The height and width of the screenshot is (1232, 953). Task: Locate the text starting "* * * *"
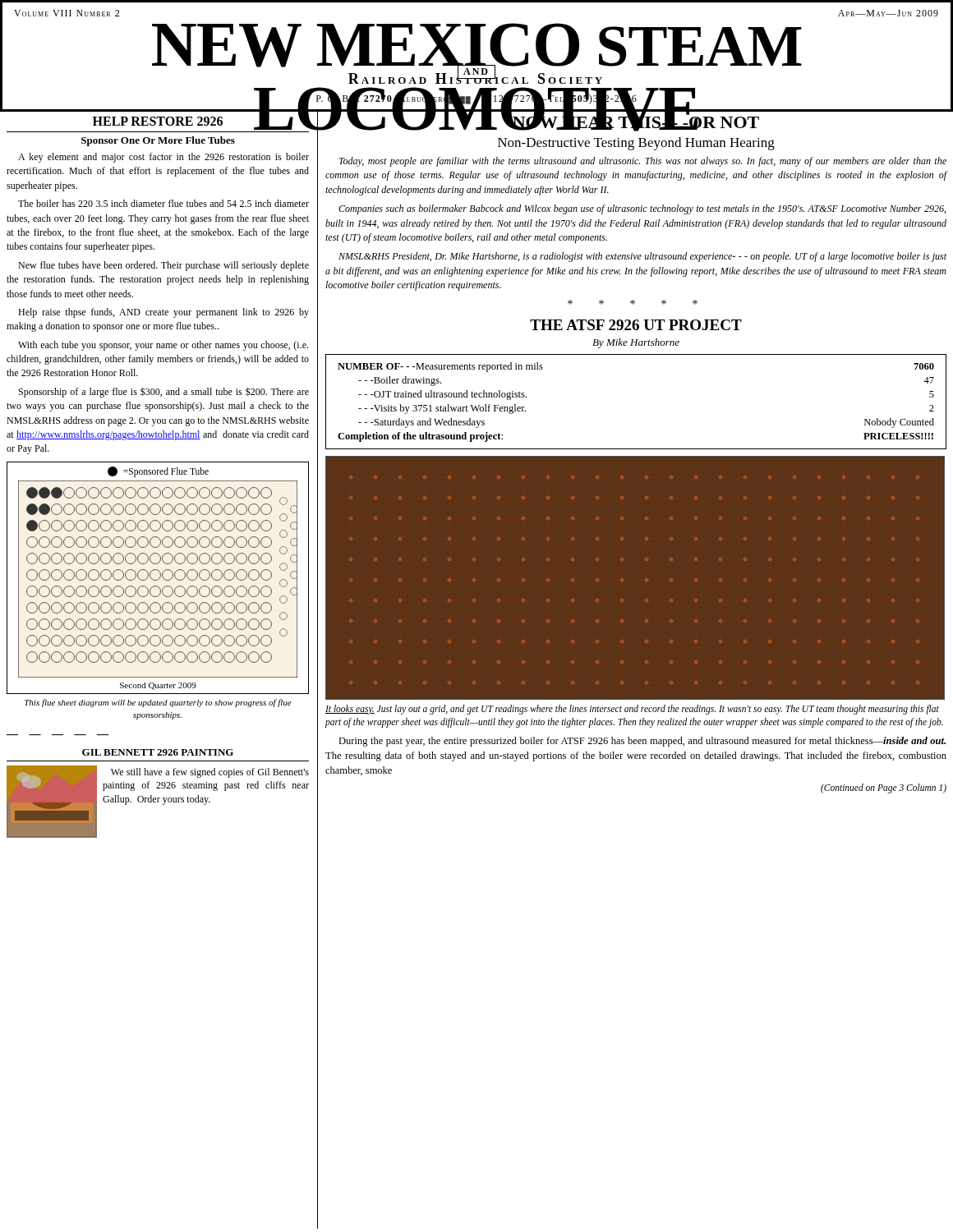tap(636, 304)
